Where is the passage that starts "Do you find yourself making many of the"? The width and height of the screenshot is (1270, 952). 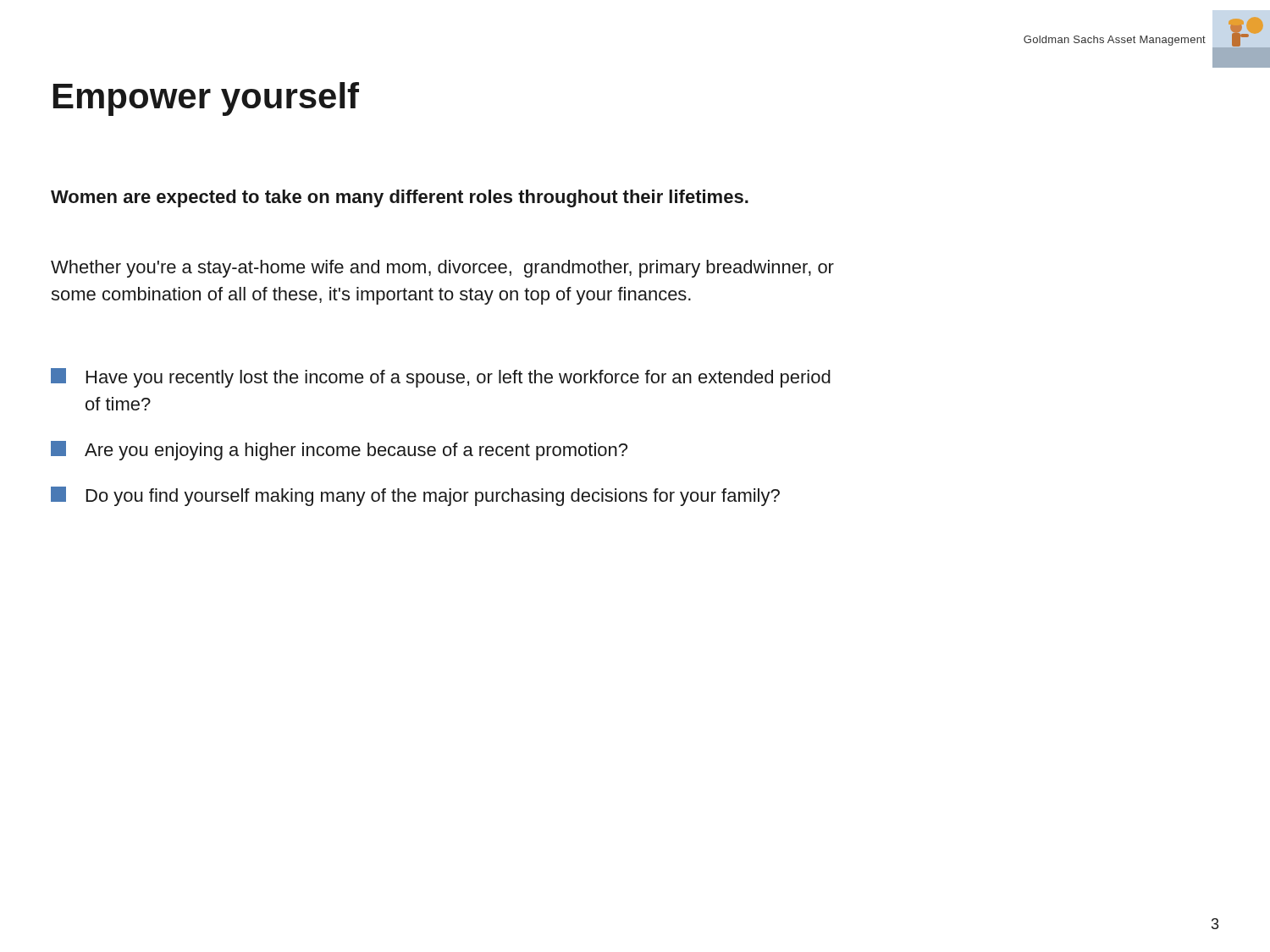[x=416, y=496]
